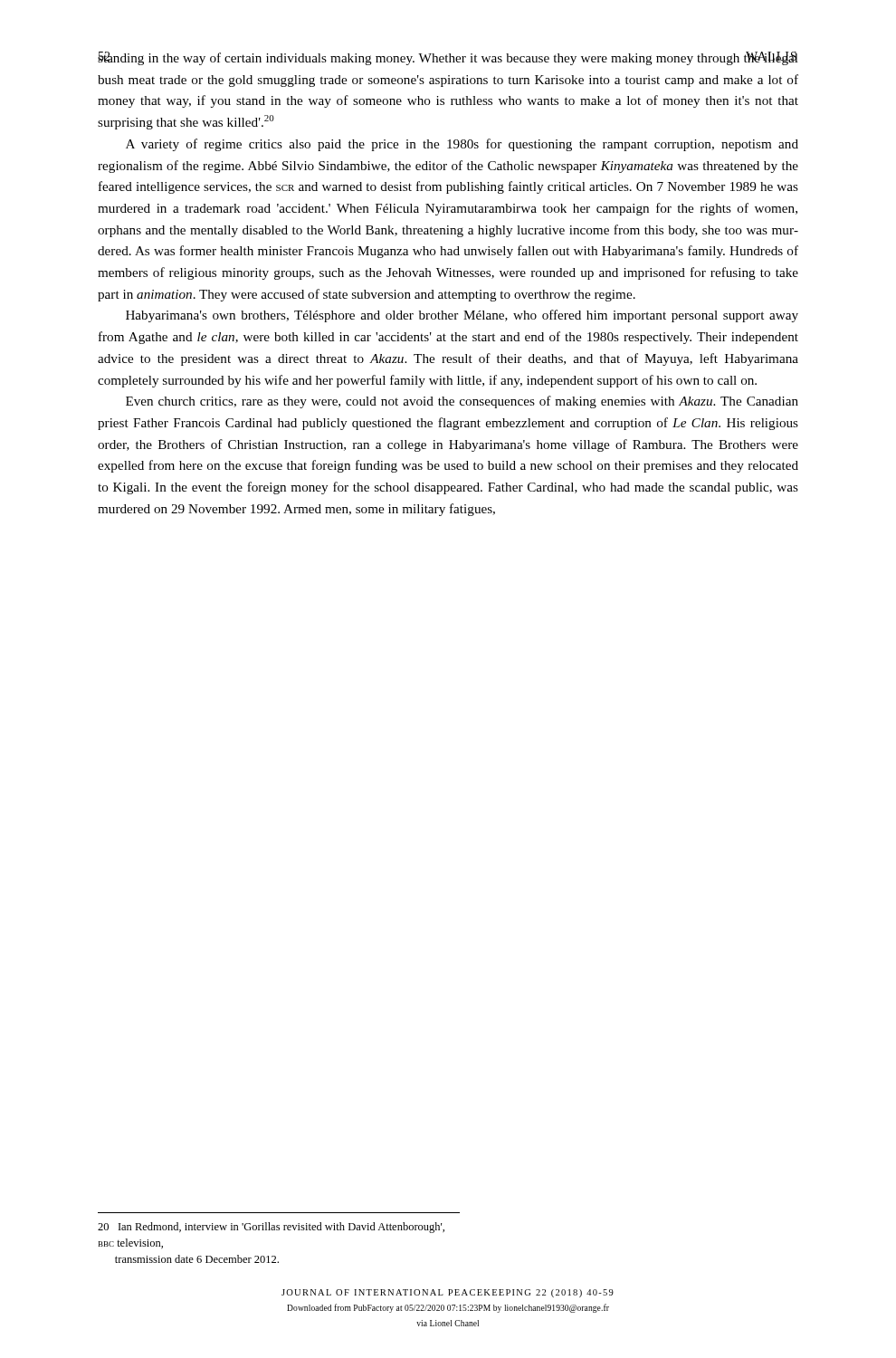Find the footnote with the text "20 Ian Redmond, interview in 'Gorillas revisited"
896x1358 pixels.
pos(271,1228)
